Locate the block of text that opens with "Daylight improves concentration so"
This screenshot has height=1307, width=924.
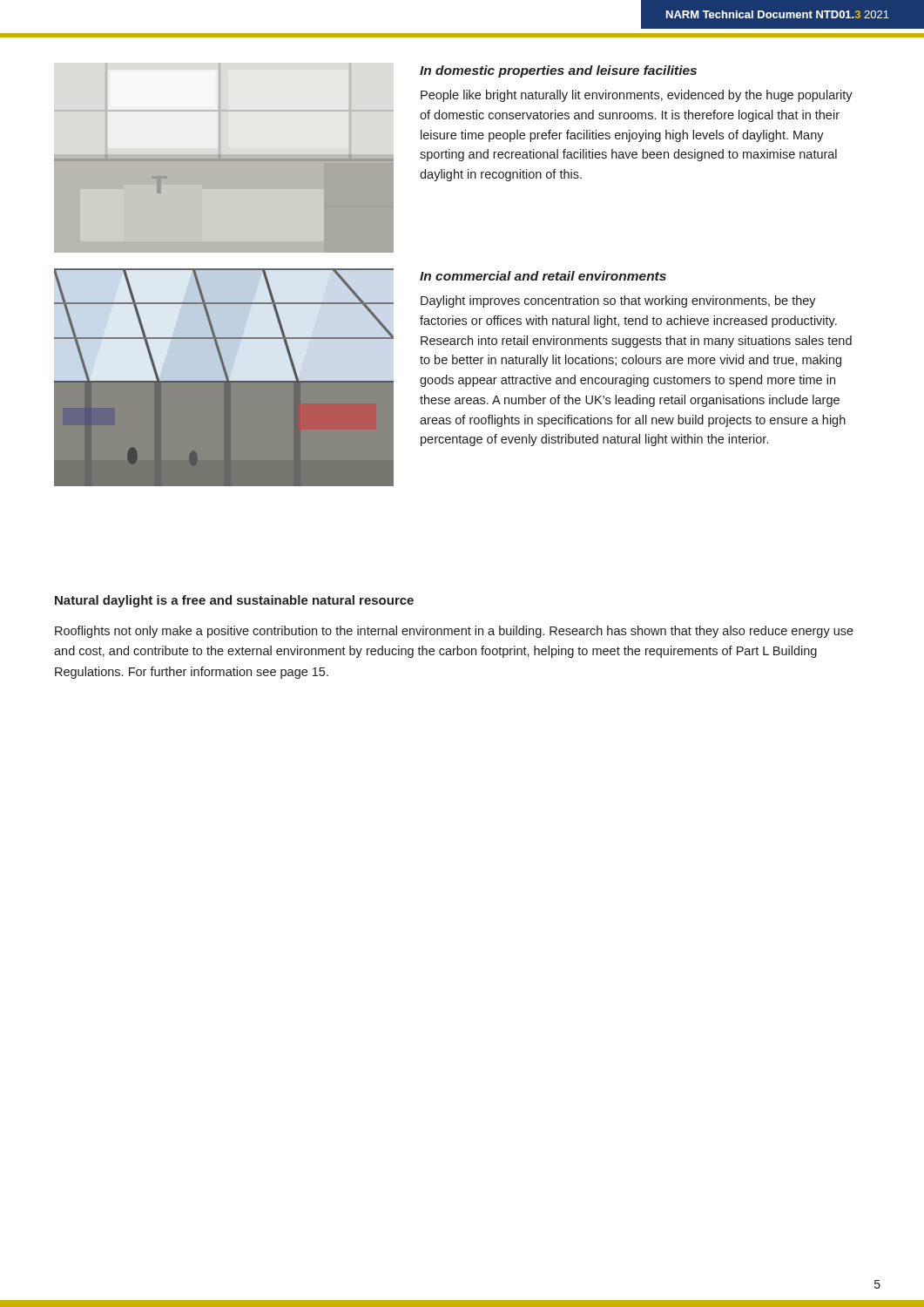click(x=636, y=370)
